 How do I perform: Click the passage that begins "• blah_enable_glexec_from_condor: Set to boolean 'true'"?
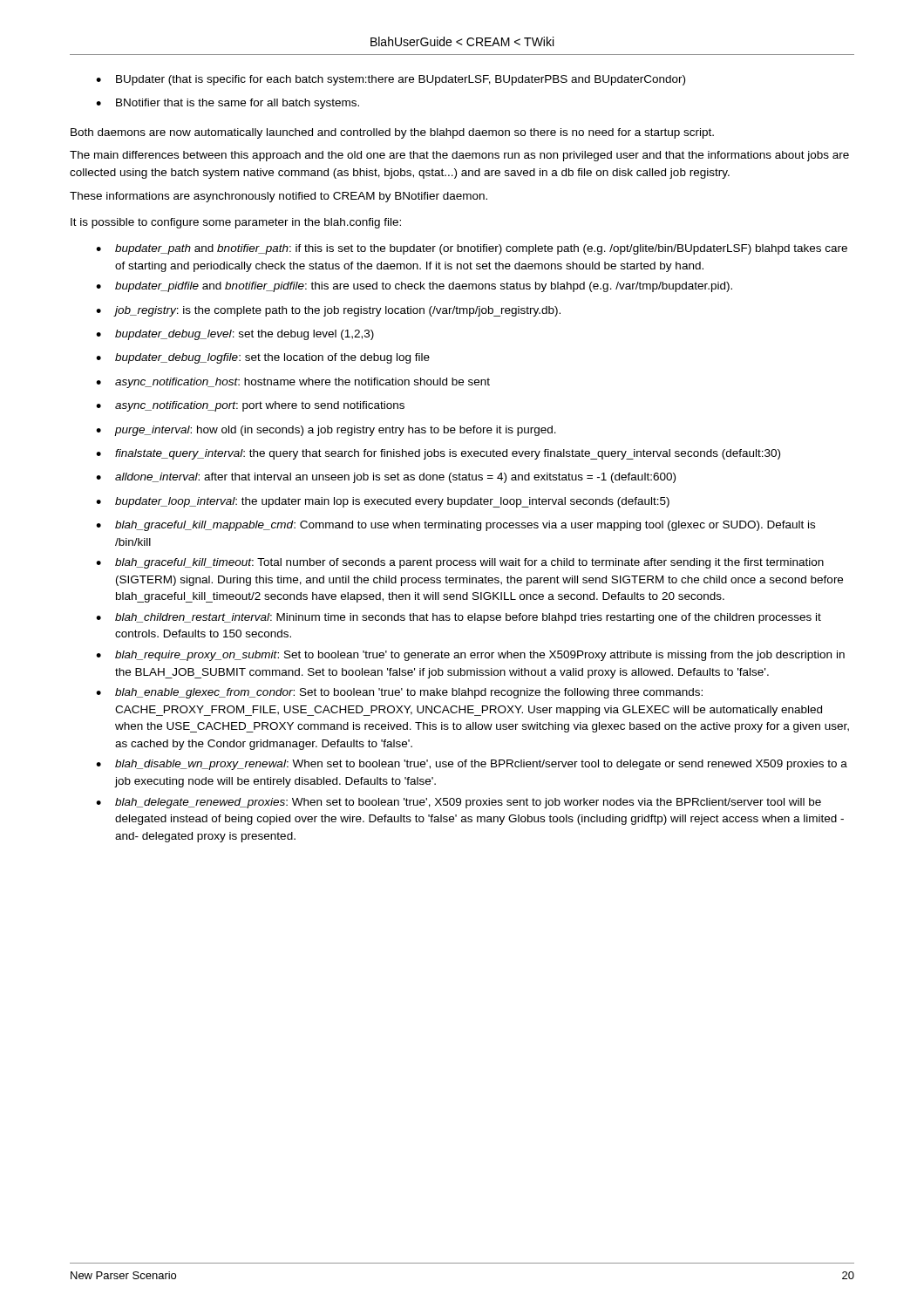(x=475, y=718)
